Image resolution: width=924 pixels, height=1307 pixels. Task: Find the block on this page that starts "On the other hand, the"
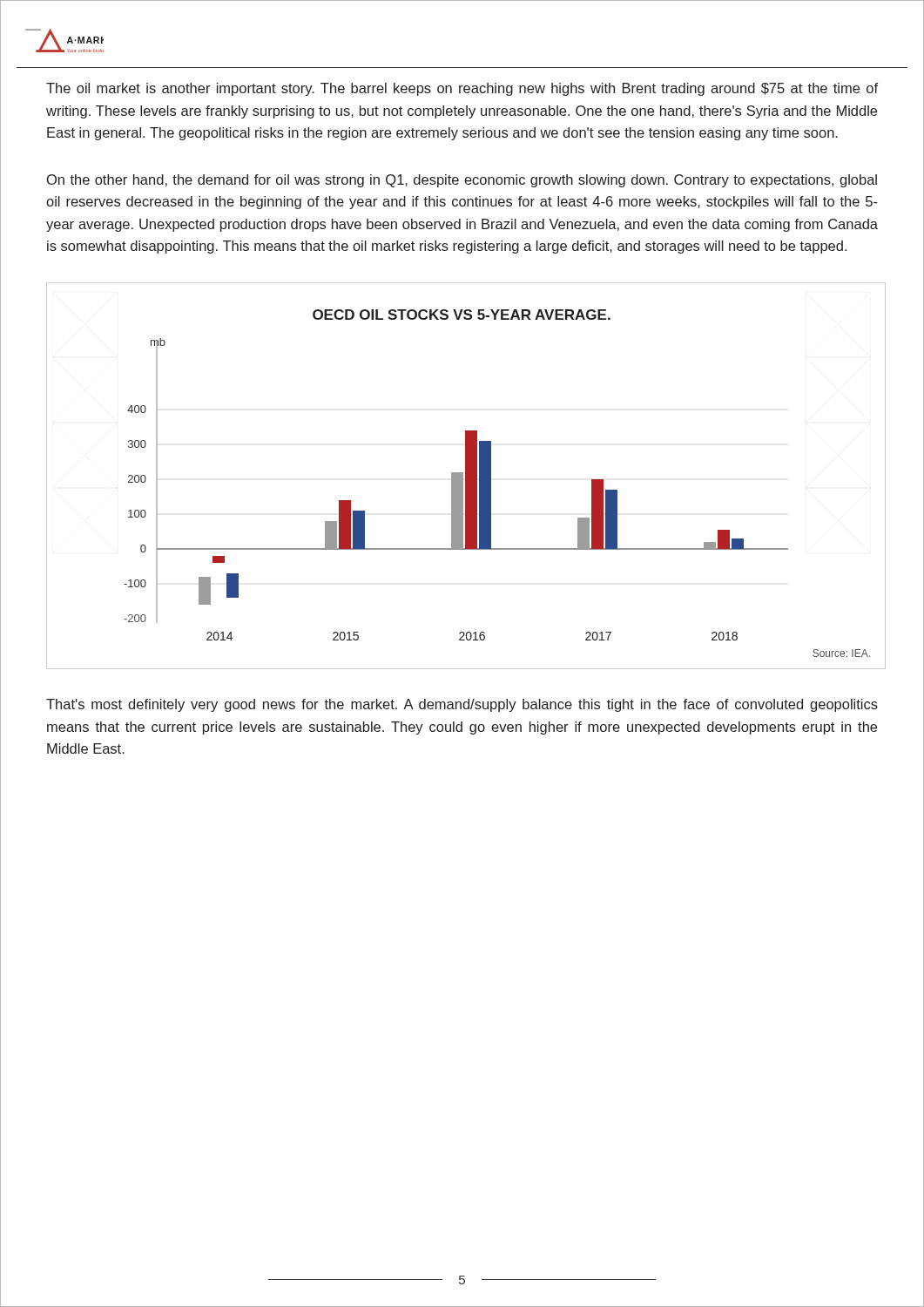[462, 213]
